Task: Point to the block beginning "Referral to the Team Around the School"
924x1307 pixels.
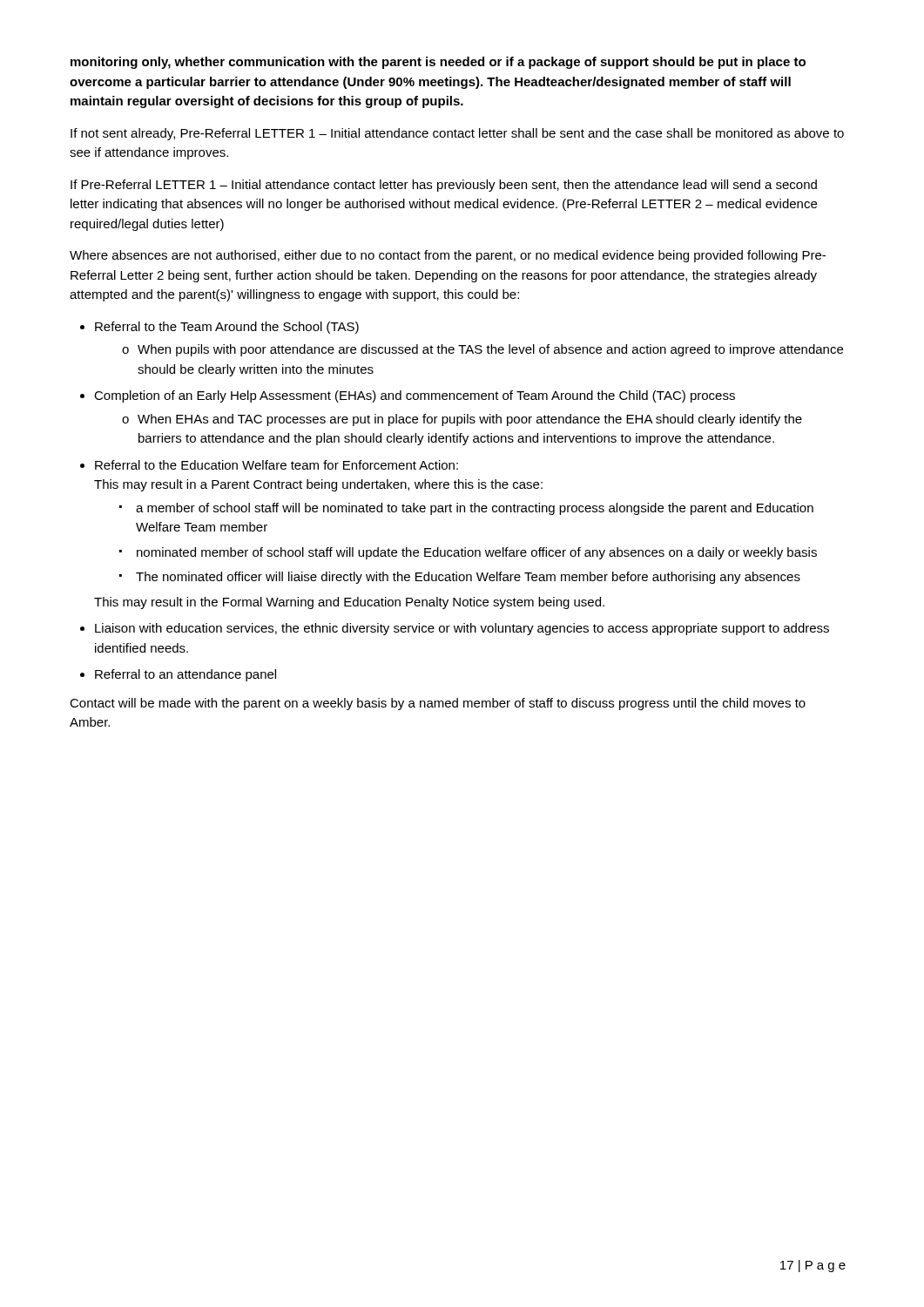Action: [470, 349]
